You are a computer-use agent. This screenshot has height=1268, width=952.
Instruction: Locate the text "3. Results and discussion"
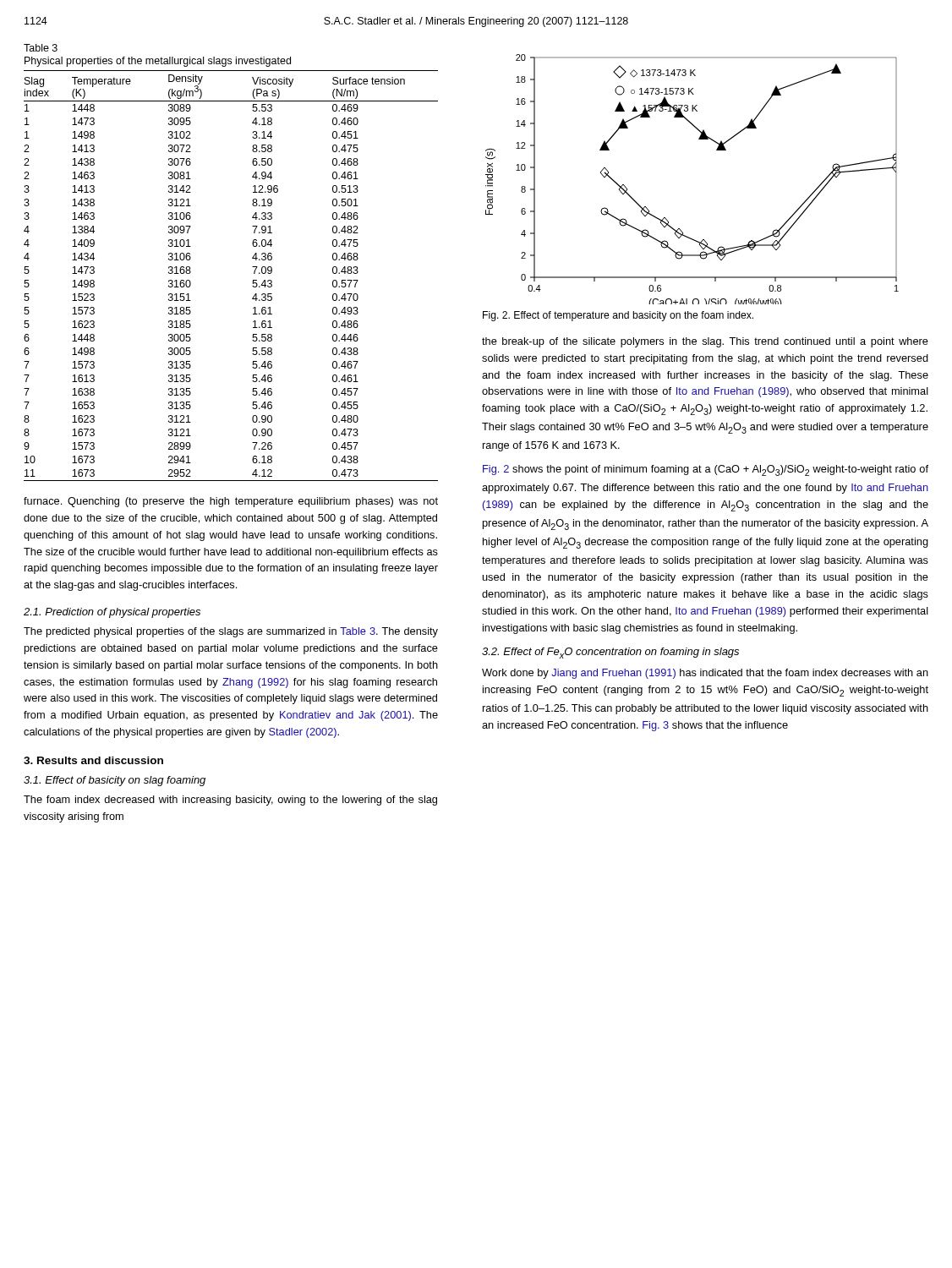point(94,760)
